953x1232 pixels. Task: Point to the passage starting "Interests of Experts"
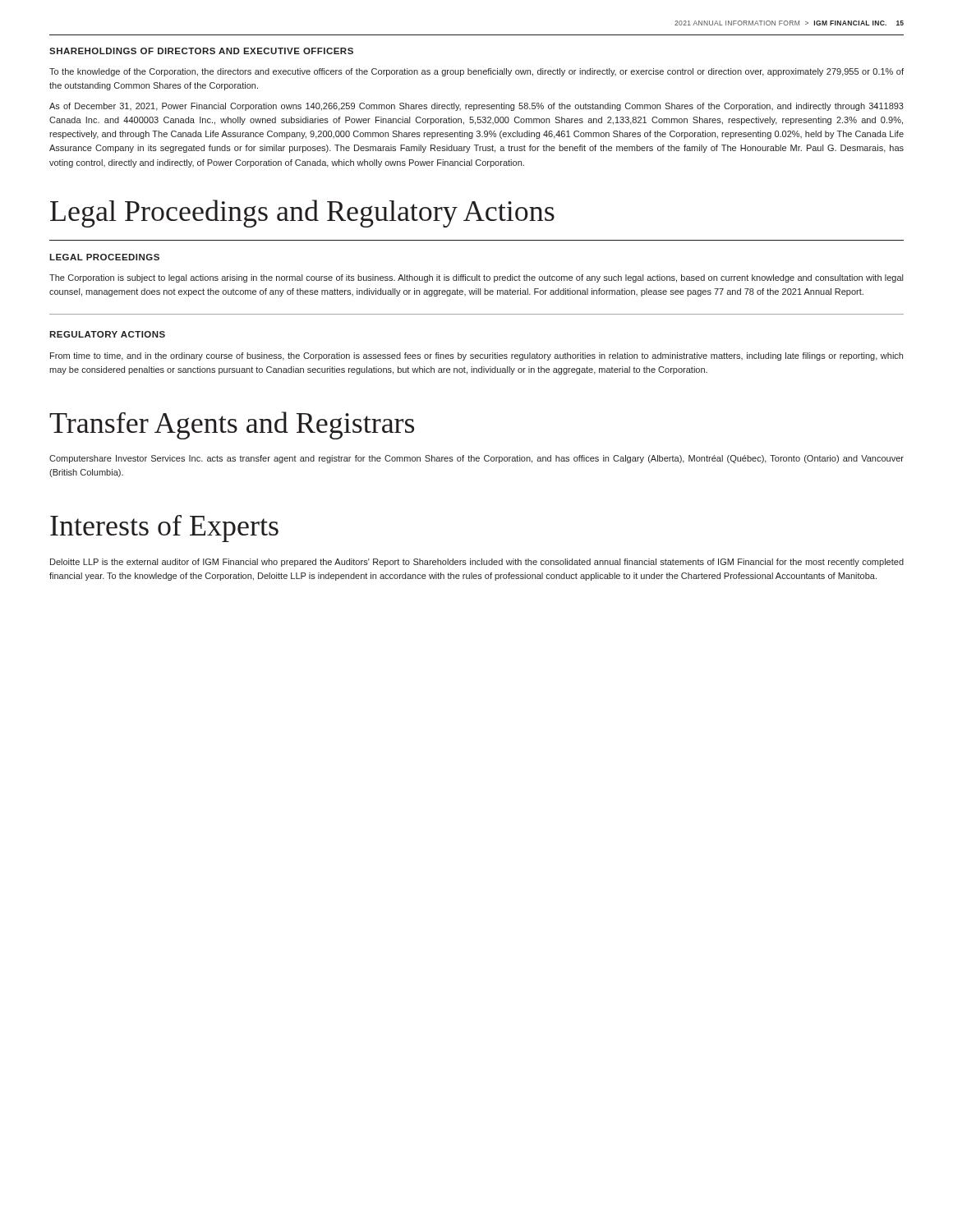point(164,529)
